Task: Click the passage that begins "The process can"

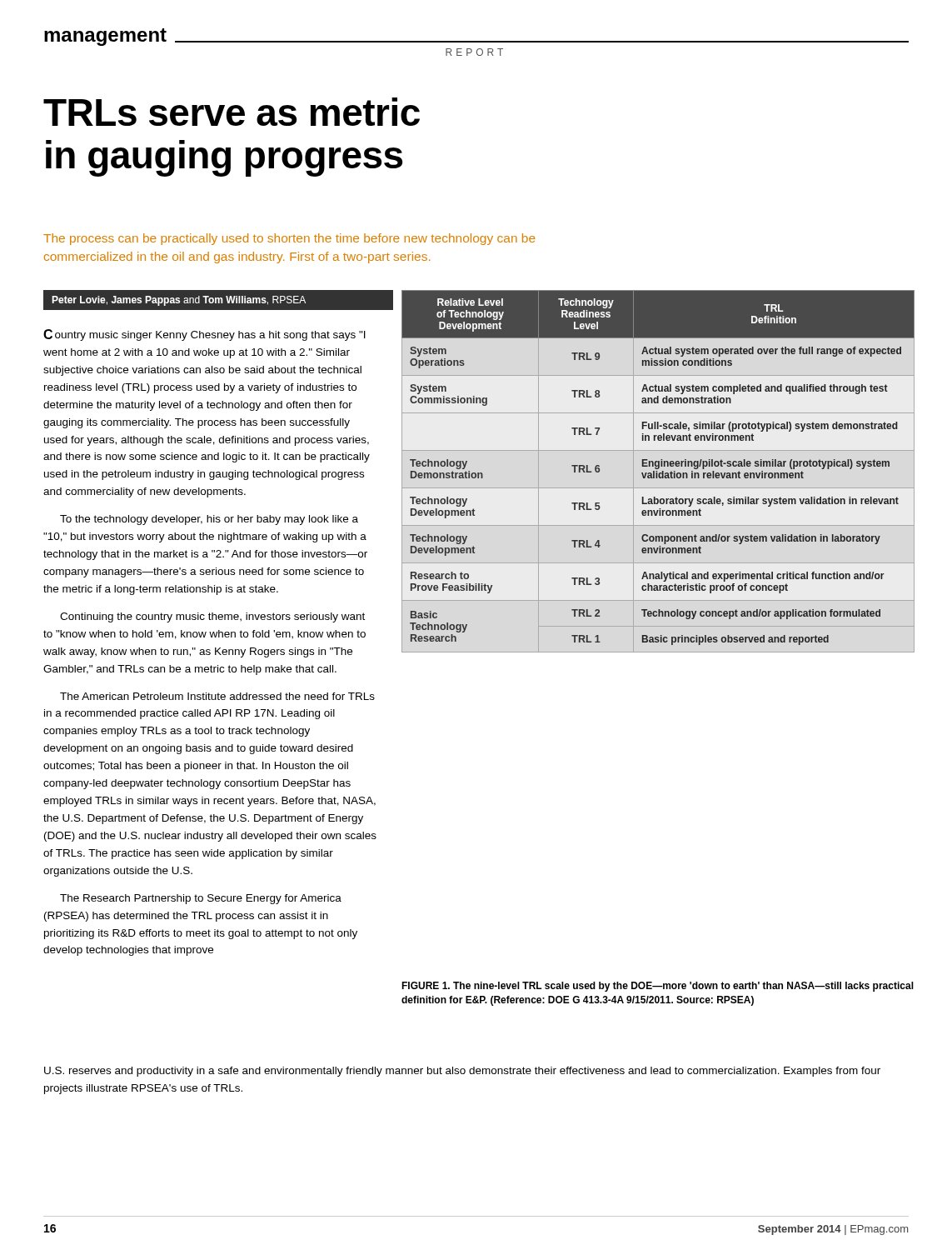Action: tap(476, 248)
